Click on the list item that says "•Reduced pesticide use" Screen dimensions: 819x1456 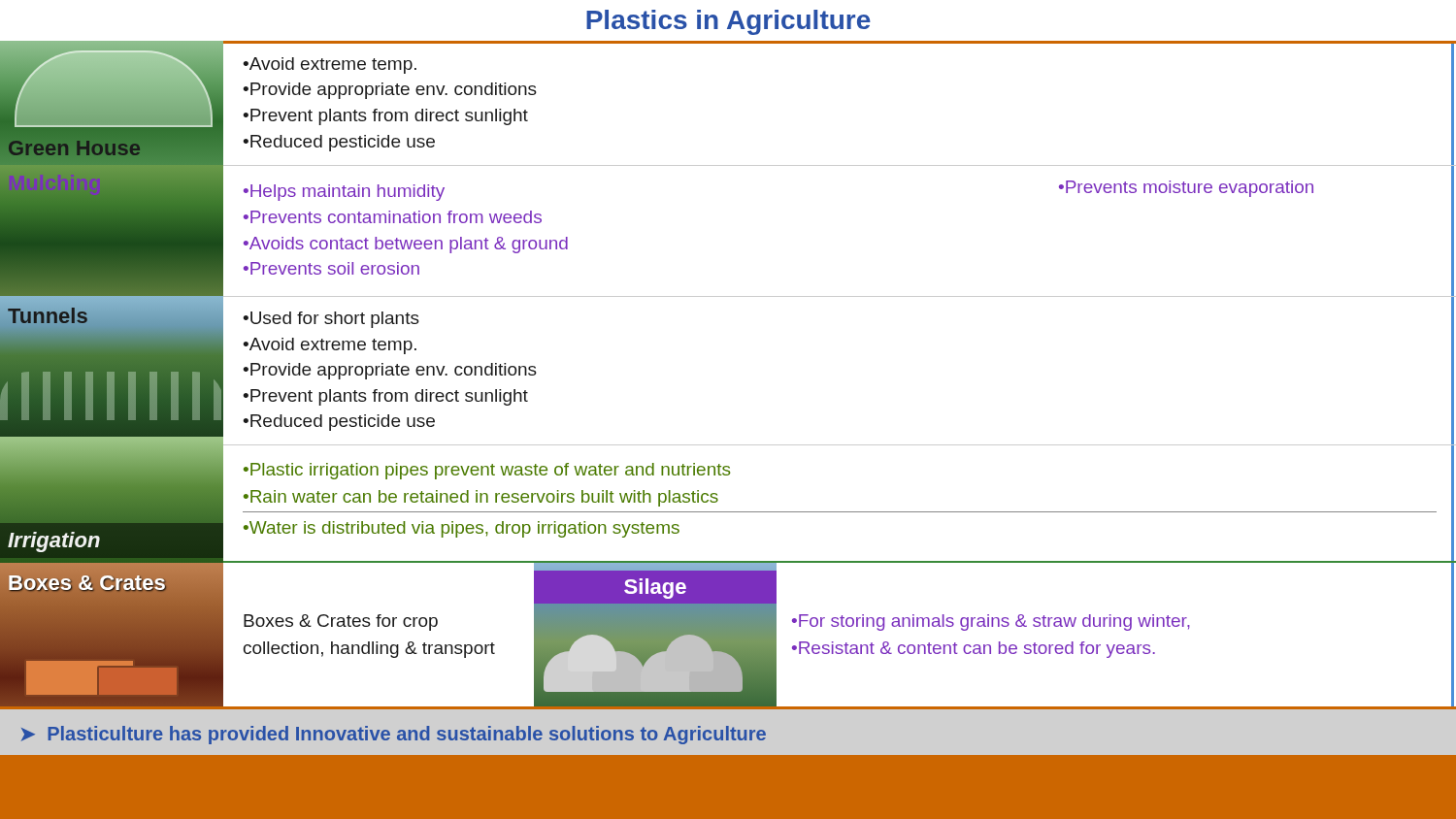point(339,421)
